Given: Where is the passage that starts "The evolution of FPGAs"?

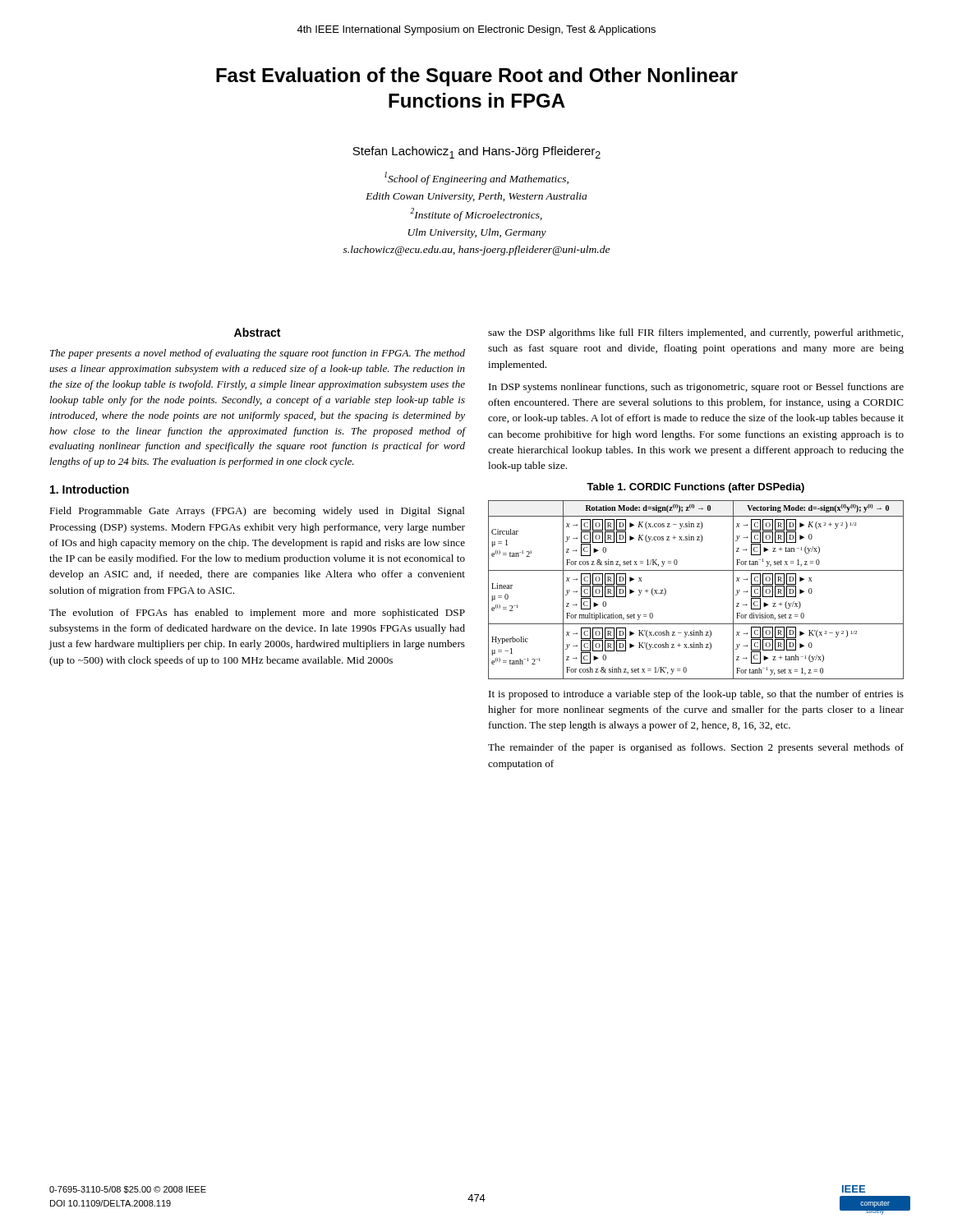Looking at the screenshot, I should [x=257, y=636].
